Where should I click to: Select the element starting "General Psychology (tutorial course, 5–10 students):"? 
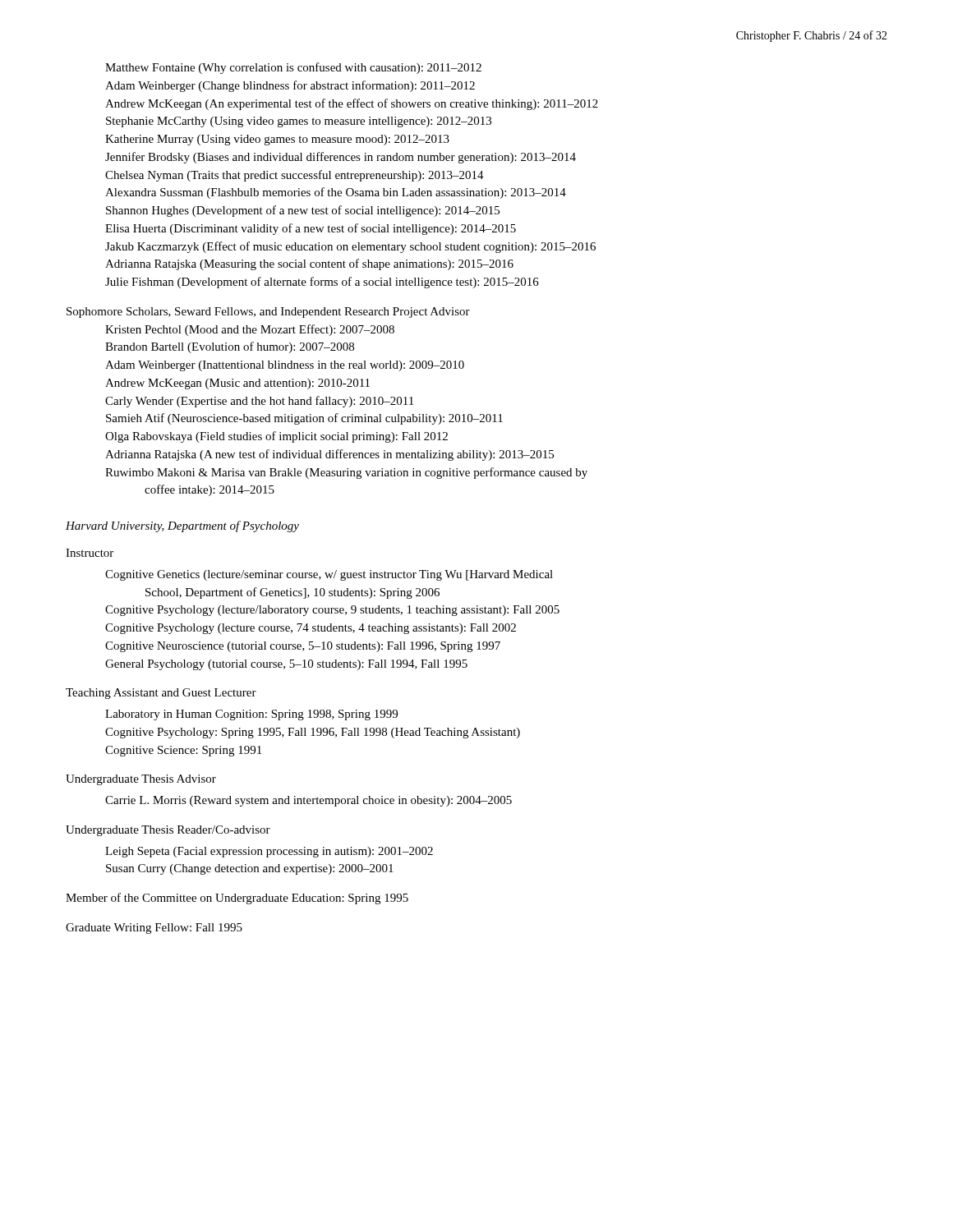pos(286,665)
